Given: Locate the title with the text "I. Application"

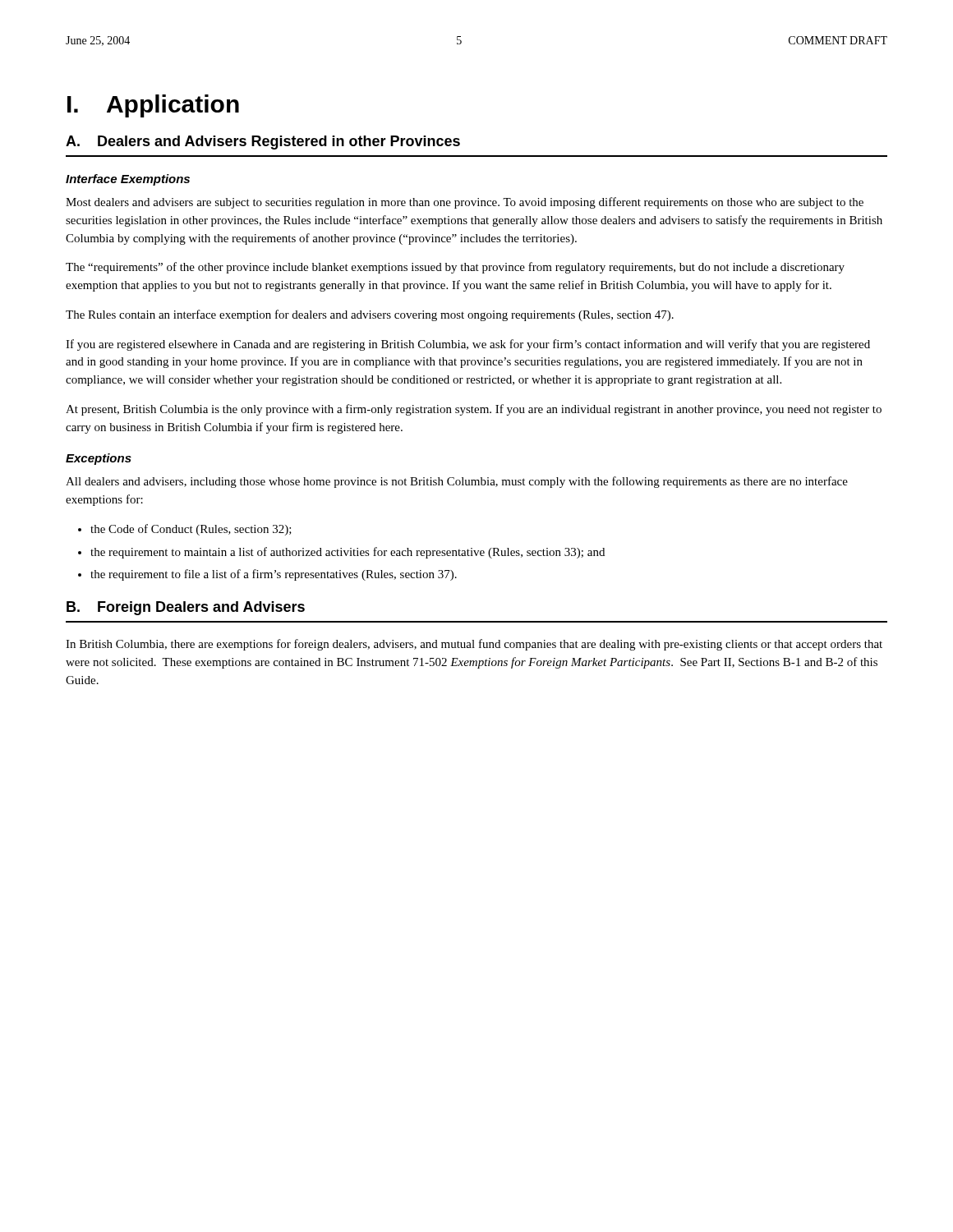Looking at the screenshot, I should pyautogui.click(x=153, y=104).
